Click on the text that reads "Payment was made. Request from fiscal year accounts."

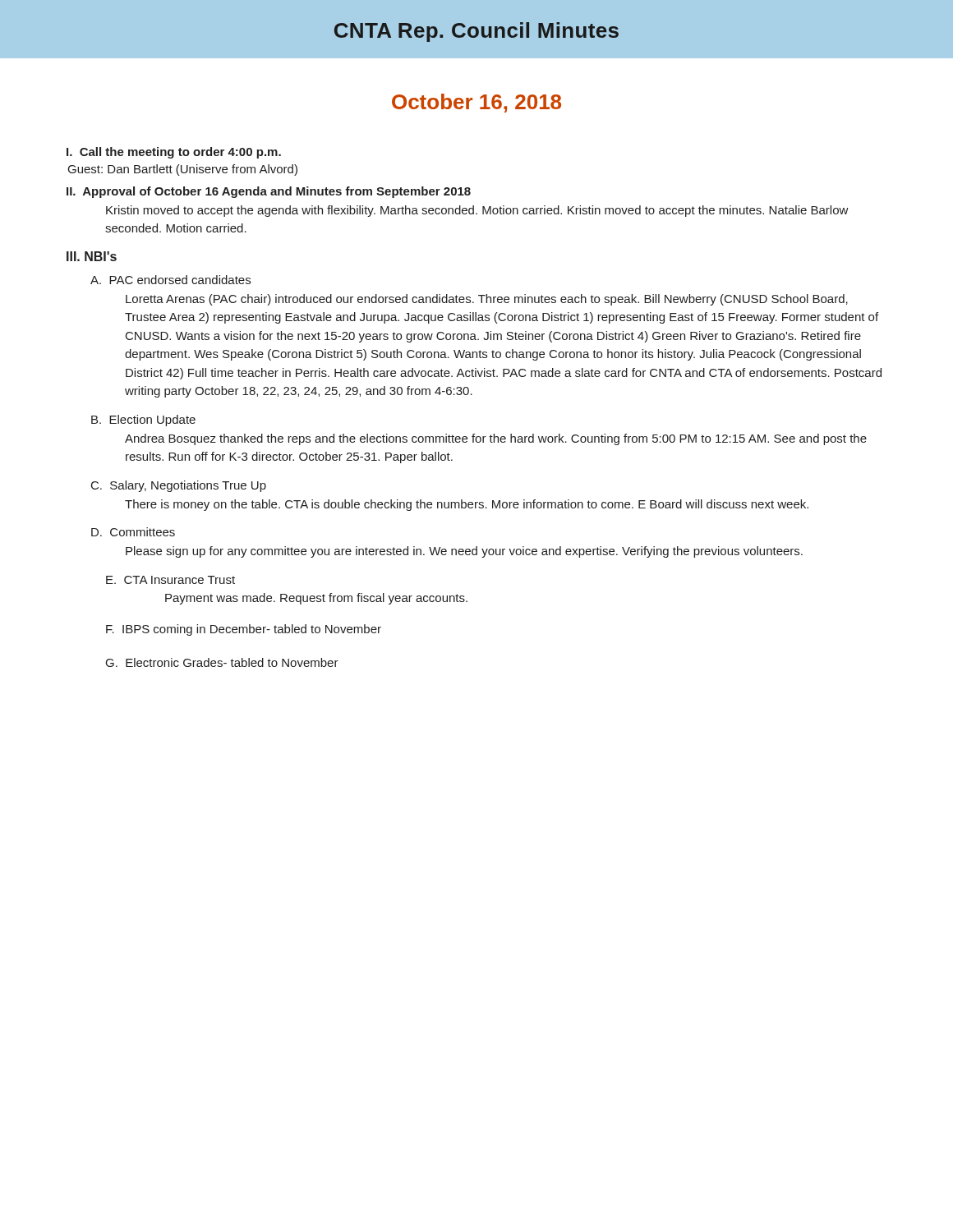(x=316, y=597)
